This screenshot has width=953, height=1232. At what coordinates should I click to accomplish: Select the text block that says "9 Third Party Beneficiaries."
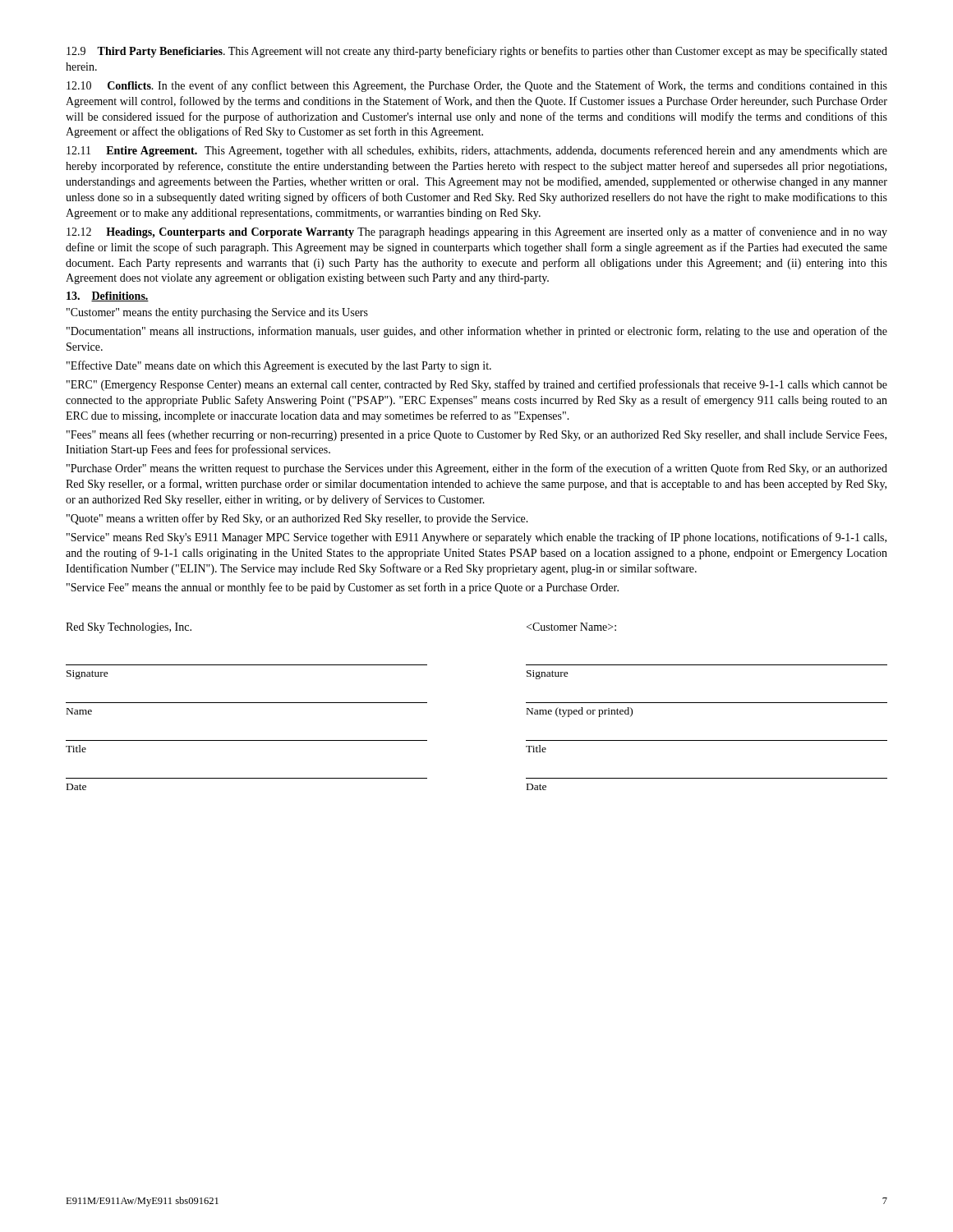point(476,60)
